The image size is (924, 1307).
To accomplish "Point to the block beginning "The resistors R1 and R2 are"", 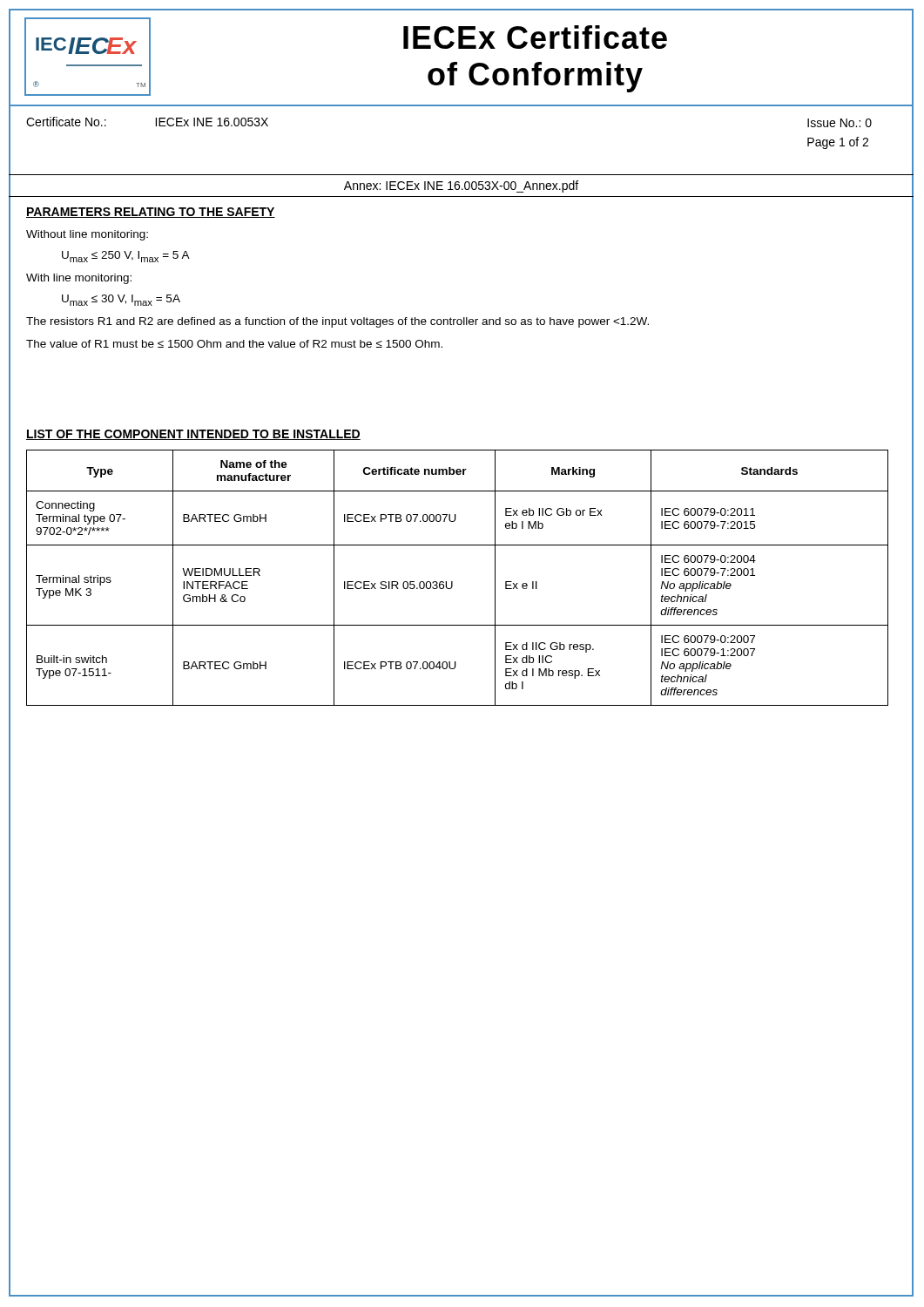I will click(338, 321).
